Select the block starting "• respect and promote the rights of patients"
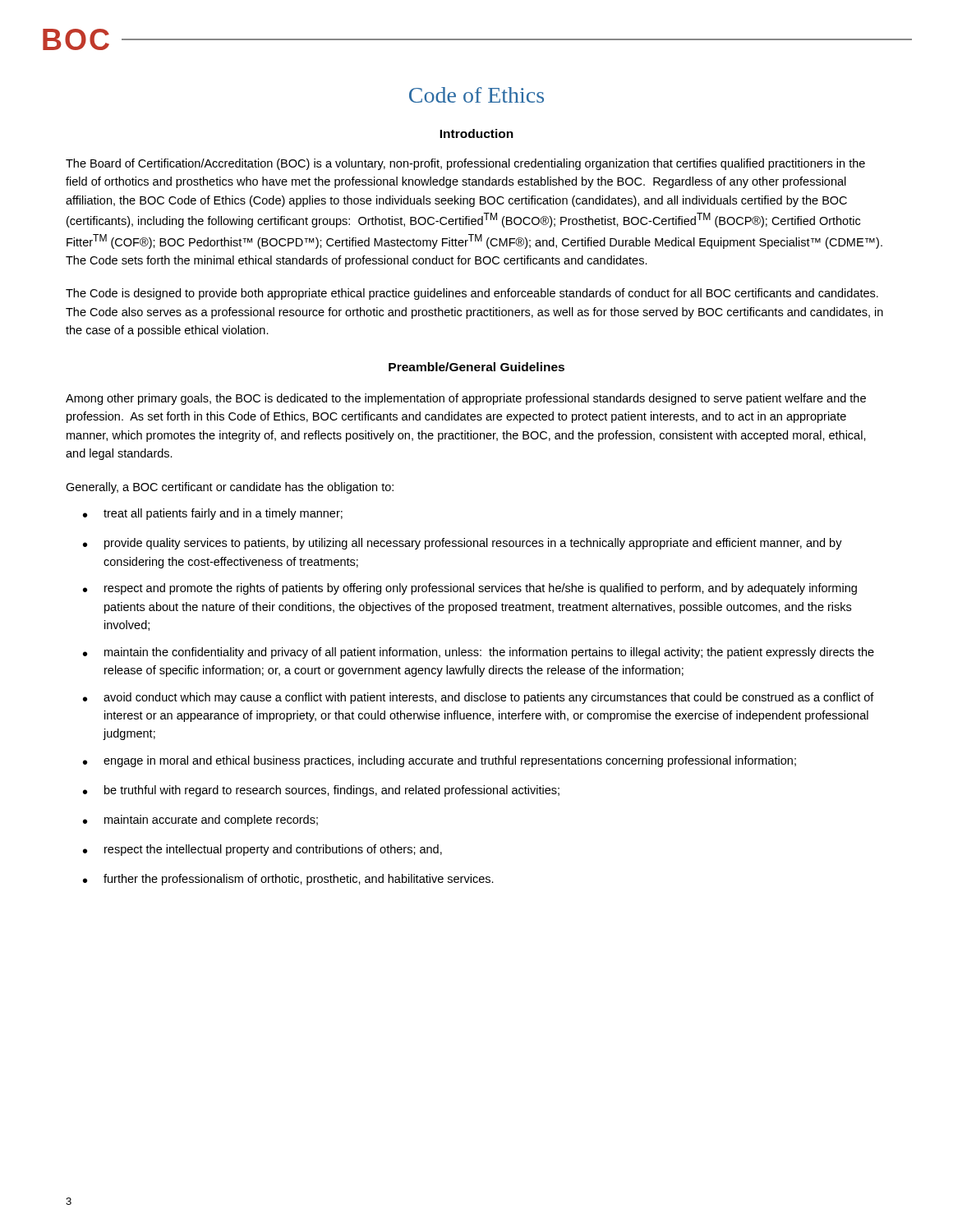Screen dimensions: 1232x953 [x=485, y=607]
